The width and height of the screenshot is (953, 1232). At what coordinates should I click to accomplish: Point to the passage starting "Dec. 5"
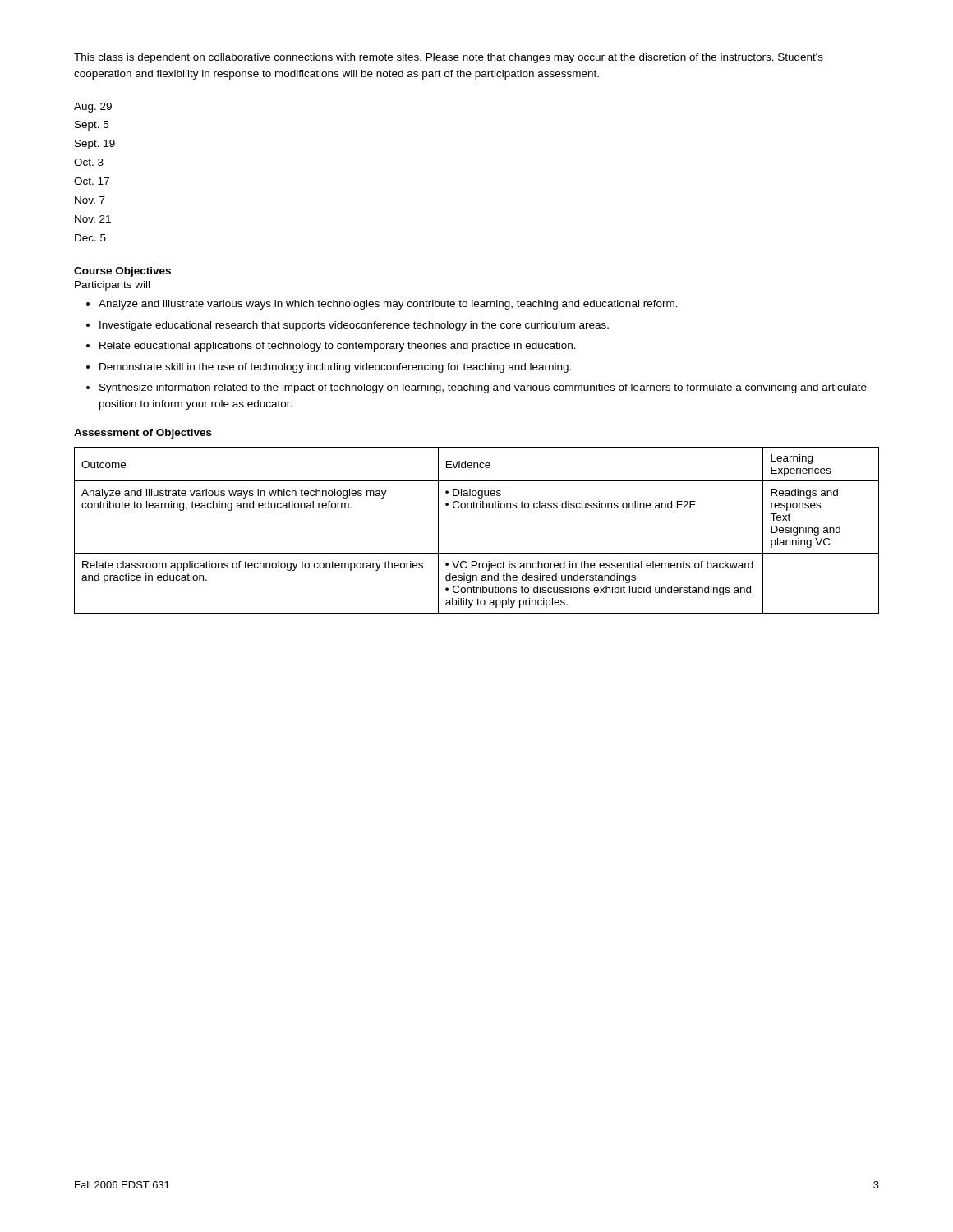click(90, 238)
